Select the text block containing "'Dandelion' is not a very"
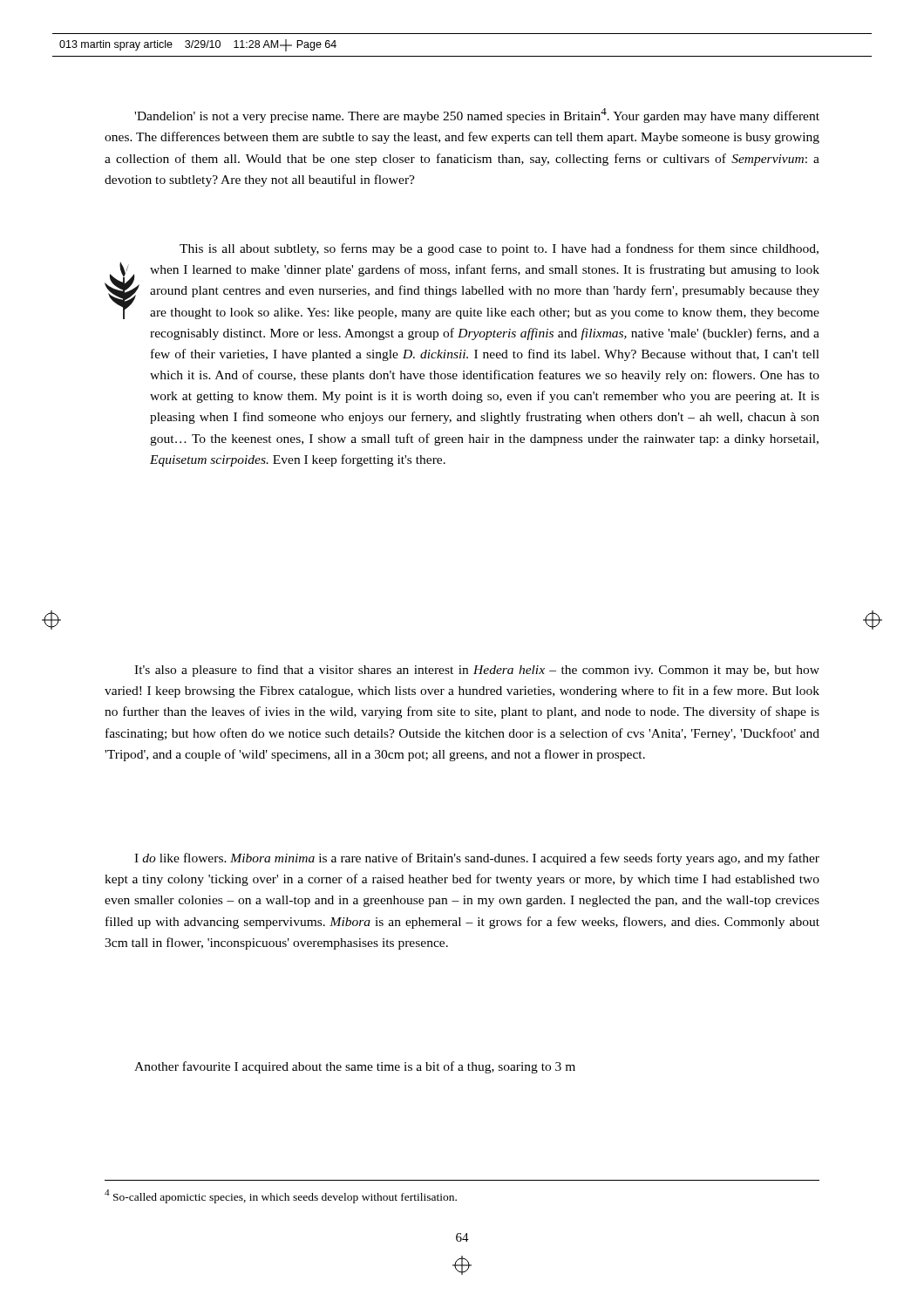Screen dimensions: 1308x924 click(x=462, y=146)
